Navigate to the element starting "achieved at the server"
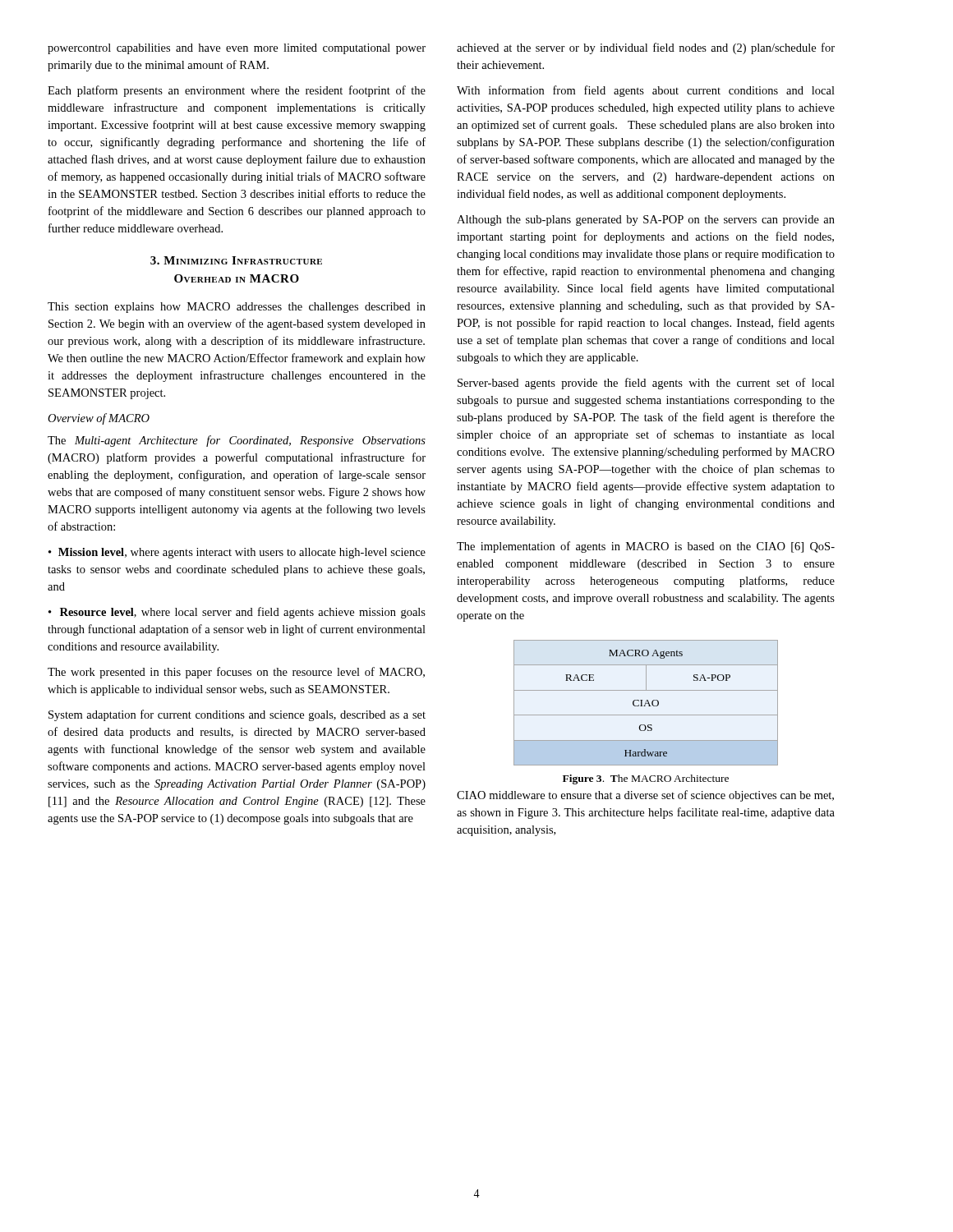 coord(646,57)
